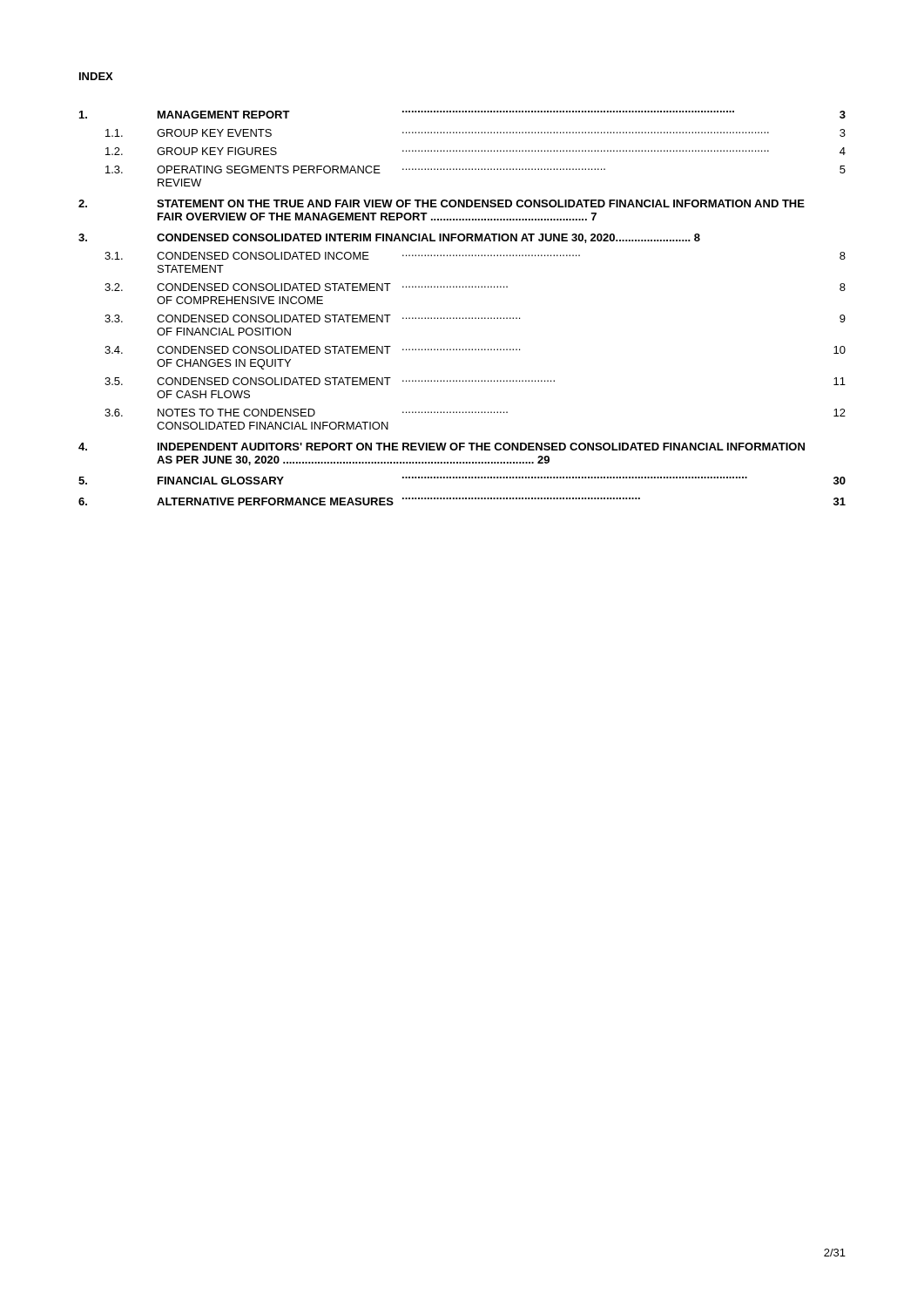Click on the region starting "3. OPERATING SEGMENTS PERFORMANCE REVIEW"

tap(462, 175)
